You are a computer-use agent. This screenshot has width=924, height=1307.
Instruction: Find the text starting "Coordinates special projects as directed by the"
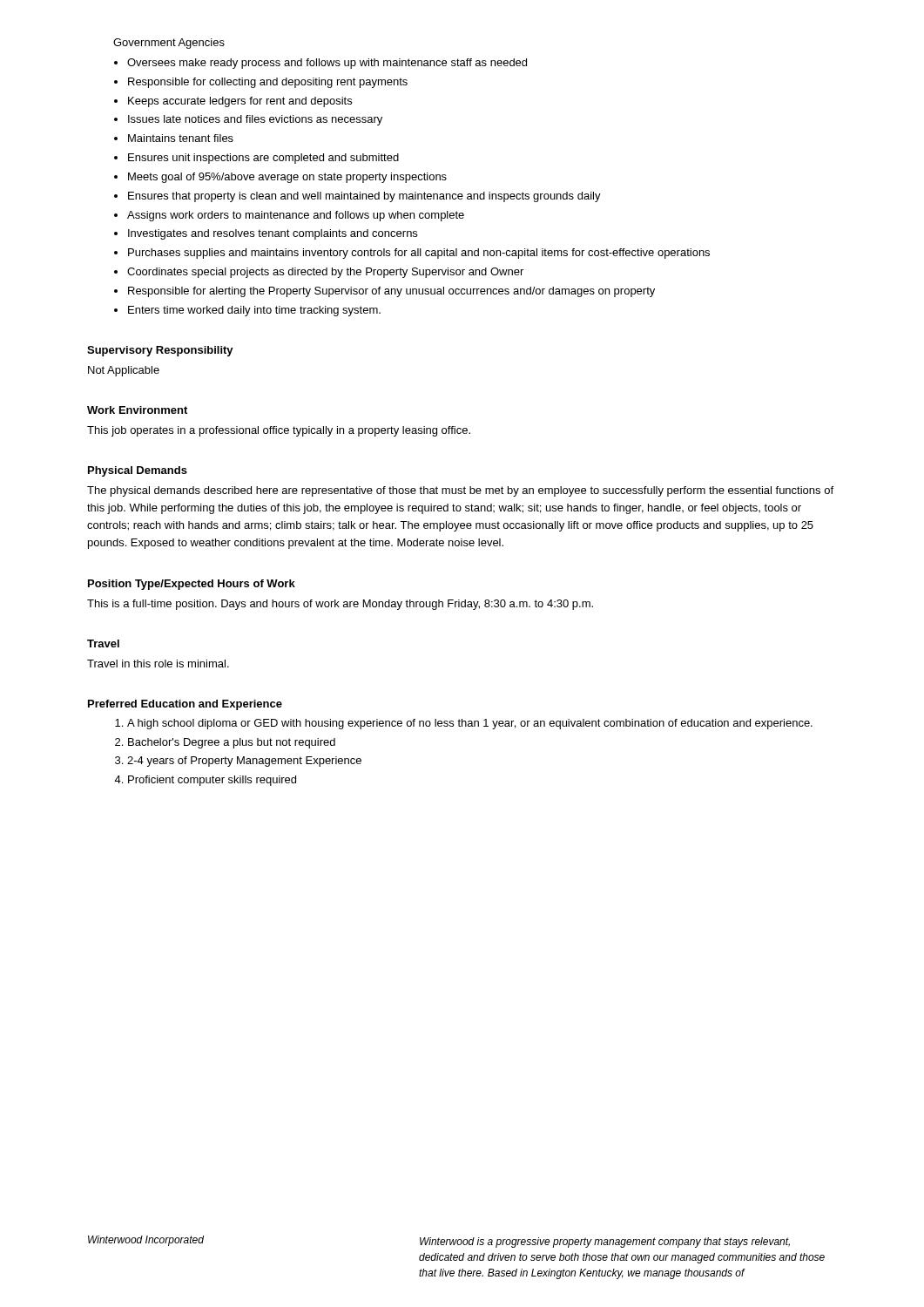tap(482, 272)
